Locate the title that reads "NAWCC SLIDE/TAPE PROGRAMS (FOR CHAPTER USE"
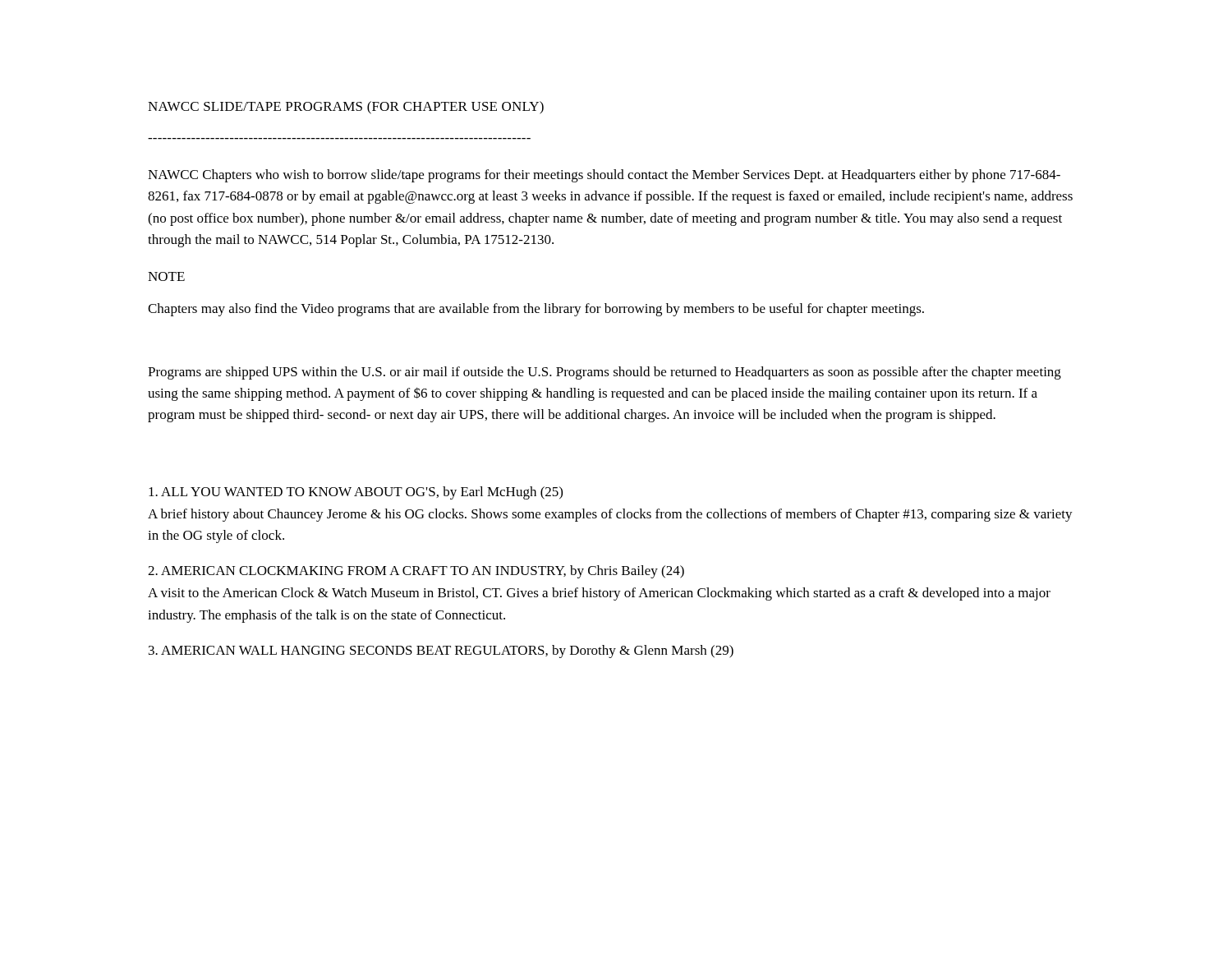The height and width of the screenshot is (953, 1232). 346,106
